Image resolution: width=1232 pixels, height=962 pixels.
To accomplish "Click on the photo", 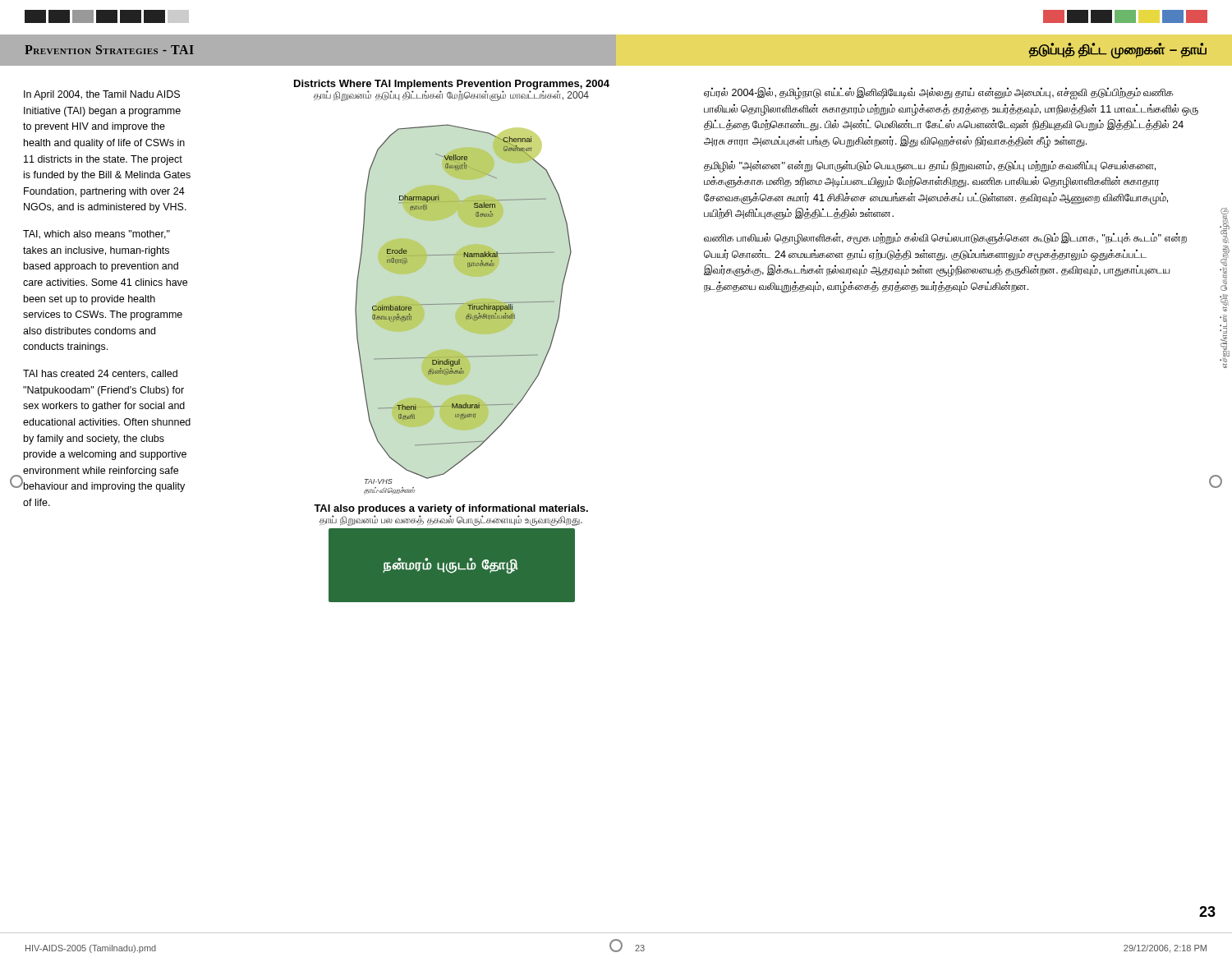I will pos(451,565).
